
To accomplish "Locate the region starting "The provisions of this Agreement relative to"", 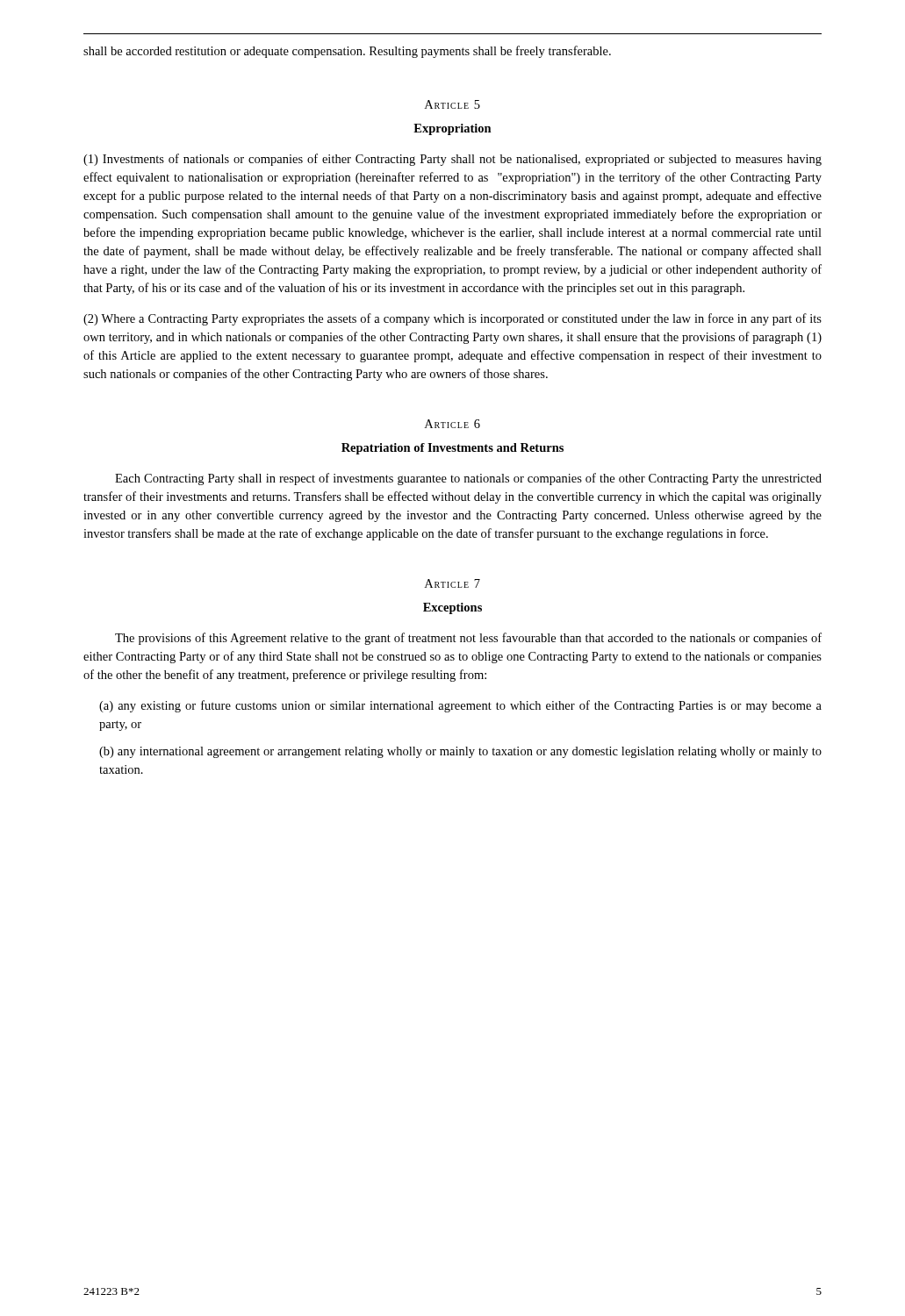I will [452, 657].
